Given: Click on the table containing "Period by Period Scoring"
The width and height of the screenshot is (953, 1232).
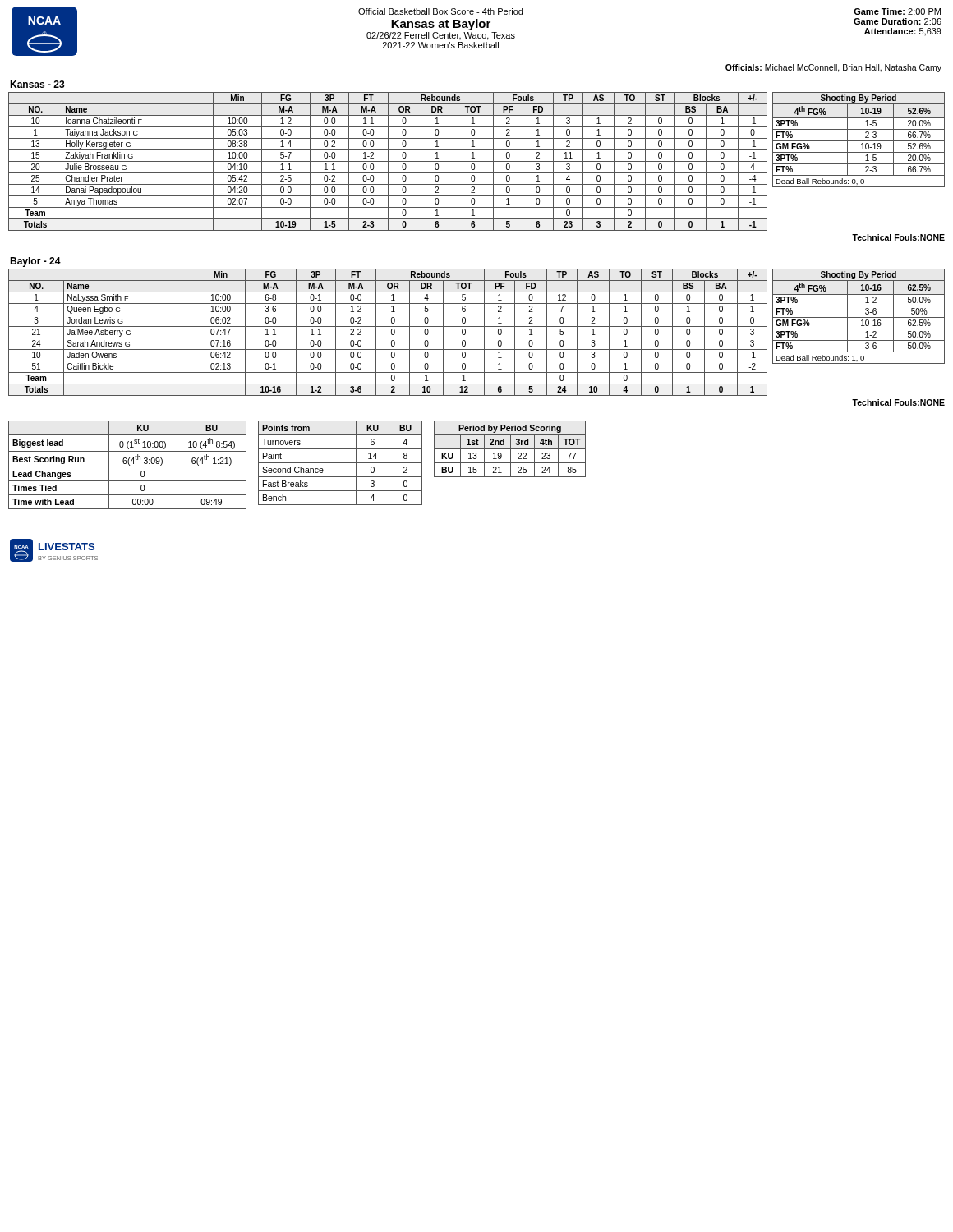Looking at the screenshot, I should click(689, 465).
